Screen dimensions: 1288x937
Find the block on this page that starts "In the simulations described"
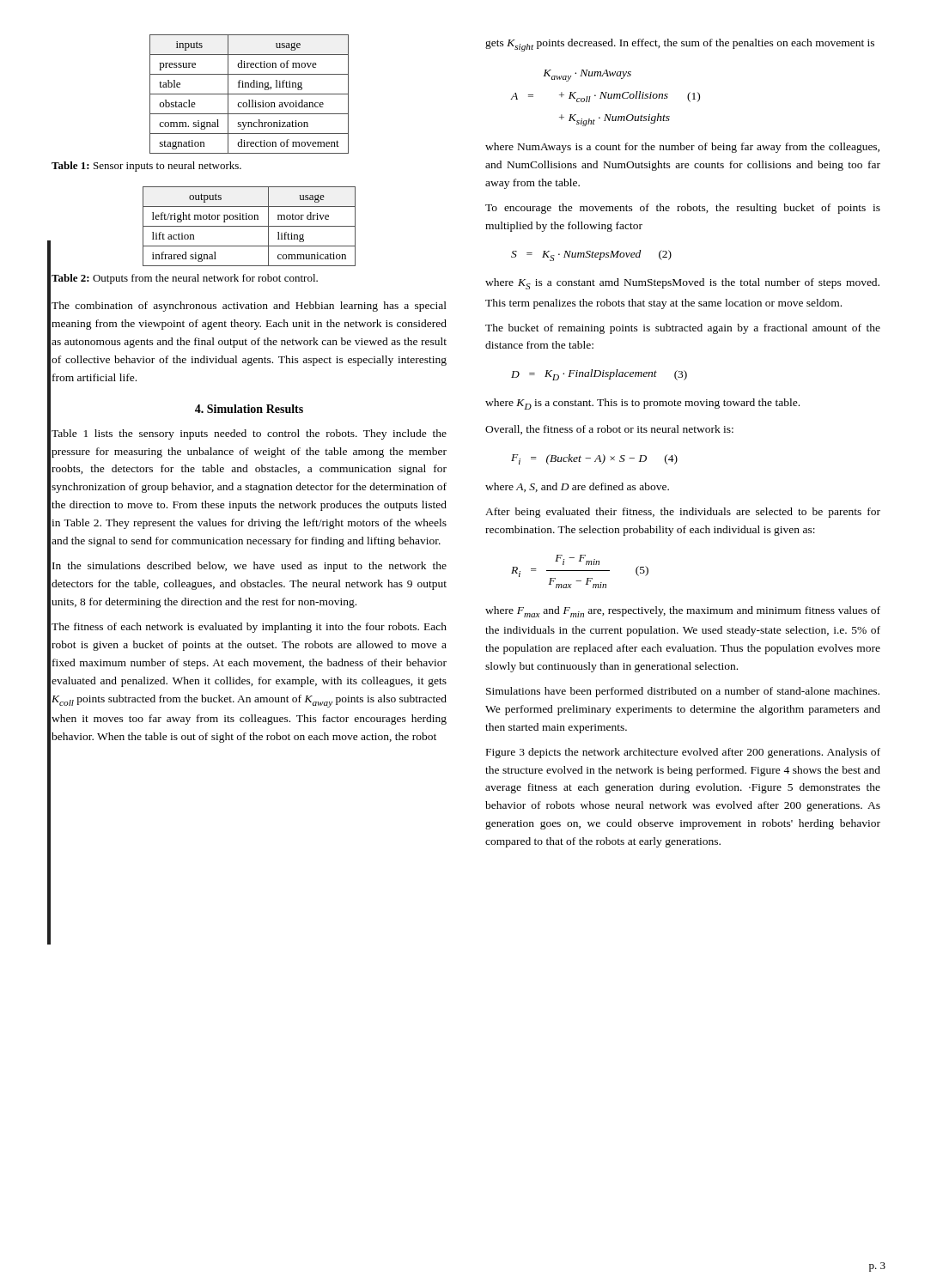pyautogui.click(x=249, y=583)
